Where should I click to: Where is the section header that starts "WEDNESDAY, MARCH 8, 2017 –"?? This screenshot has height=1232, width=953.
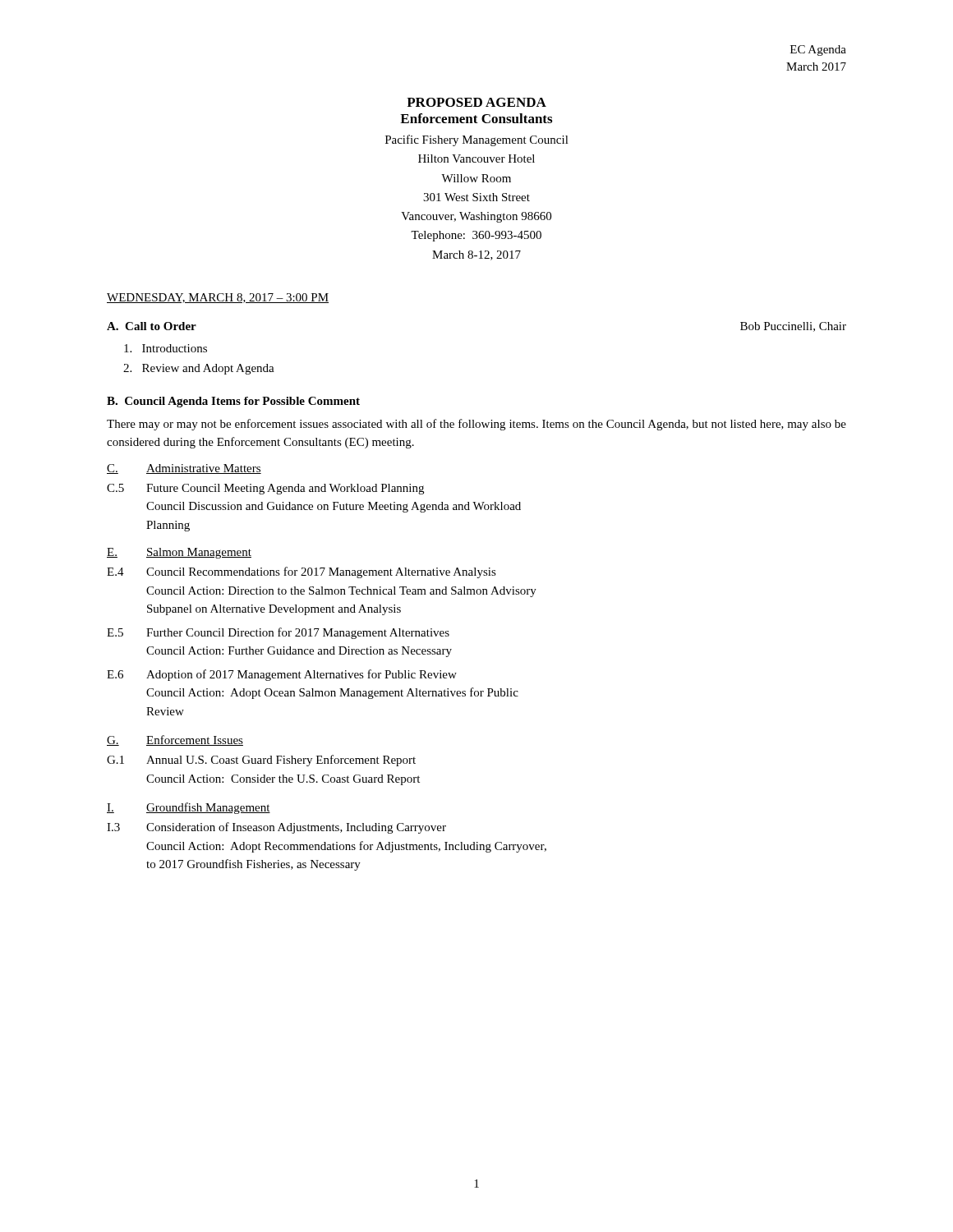pos(218,297)
